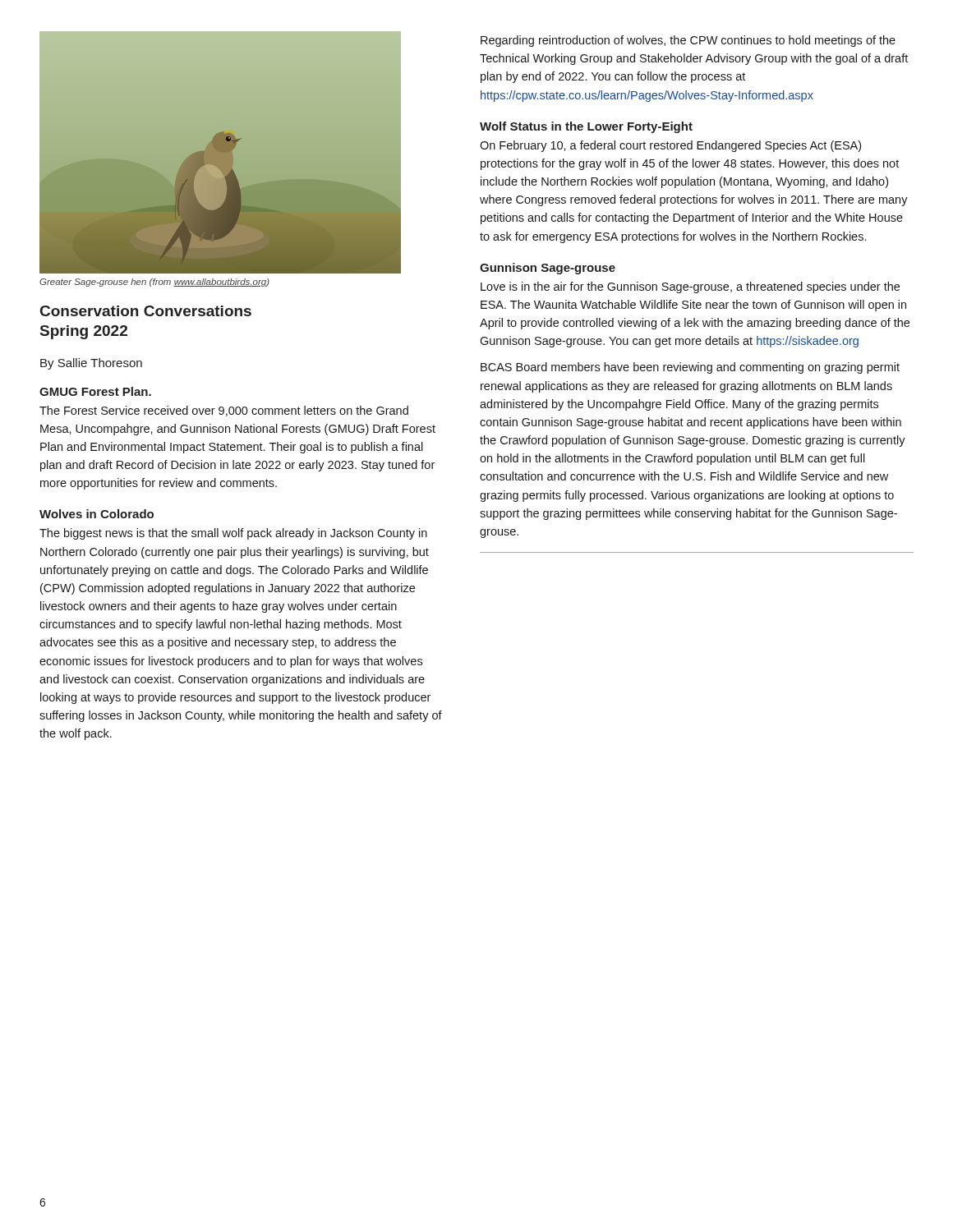Screen dimensions: 1232x953
Task: Click where it says "GMUG Forest Plan."
Action: pyautogui.click(x=96, y=391)
